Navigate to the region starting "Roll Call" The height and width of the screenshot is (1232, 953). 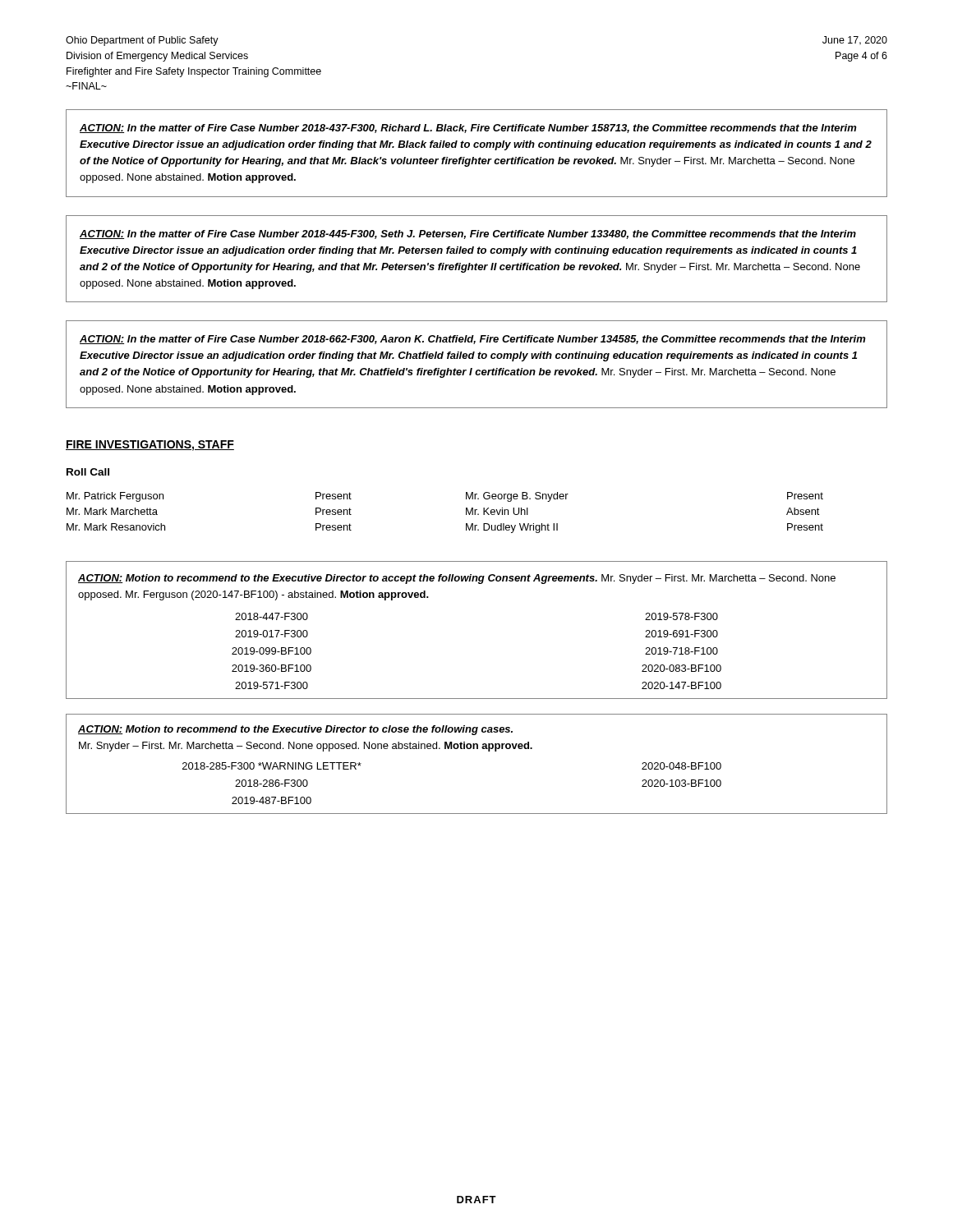point(88,472)
